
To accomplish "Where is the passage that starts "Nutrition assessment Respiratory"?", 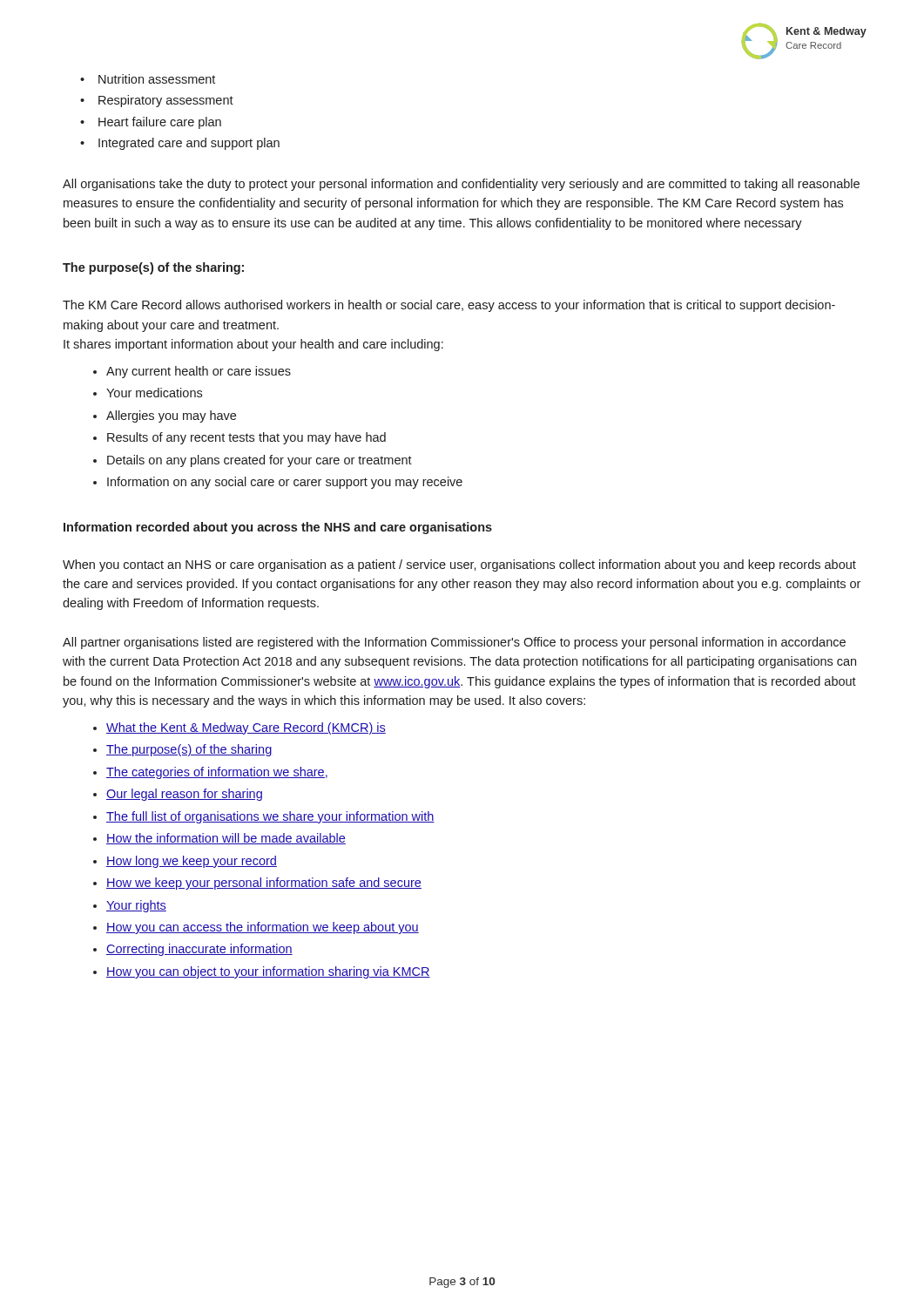I will click(148, 79).
